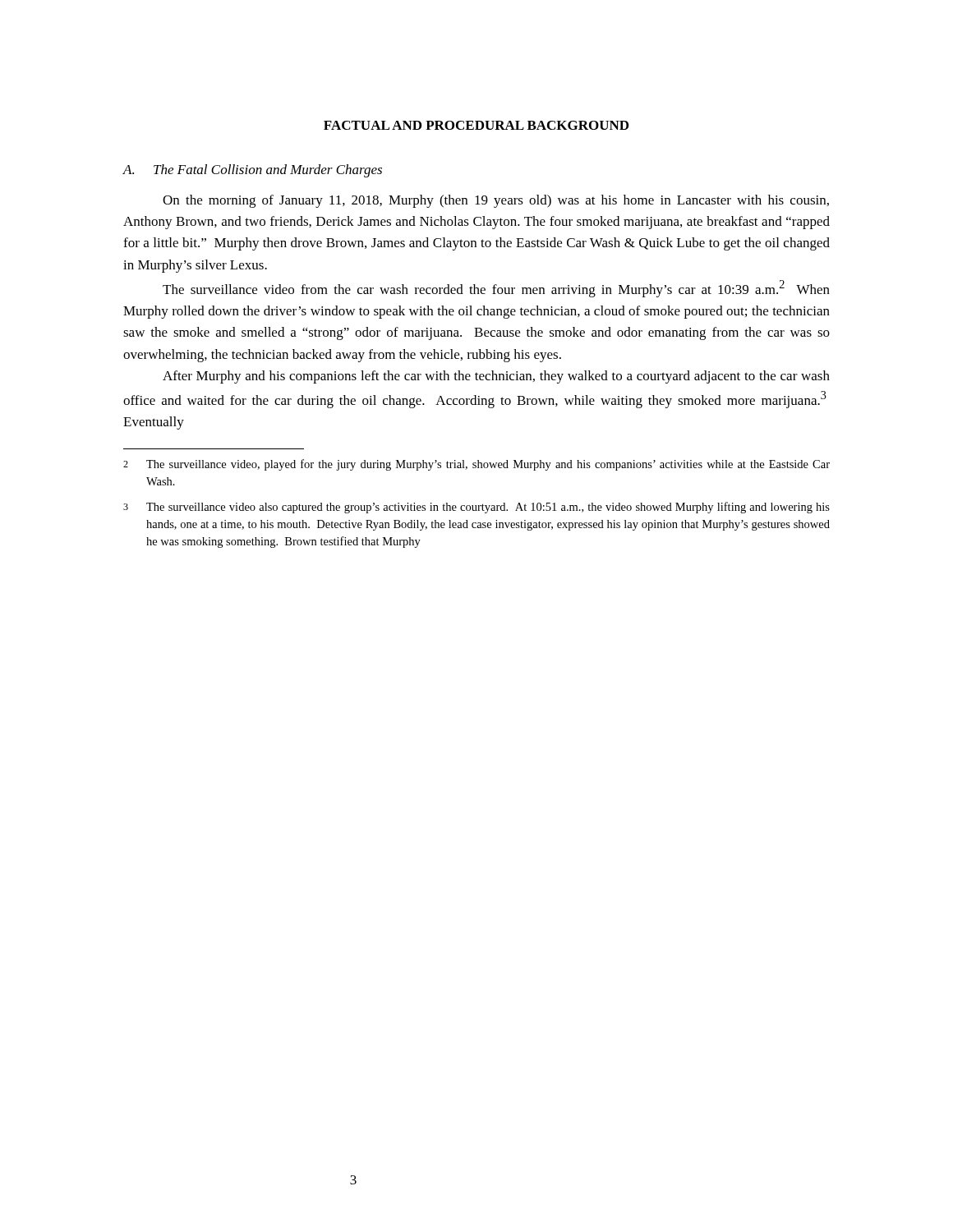
Task: Locate the section header that reads "FACTUAL AND PROCEDURAL BACKGROUND"
Action: click(476, 125)
